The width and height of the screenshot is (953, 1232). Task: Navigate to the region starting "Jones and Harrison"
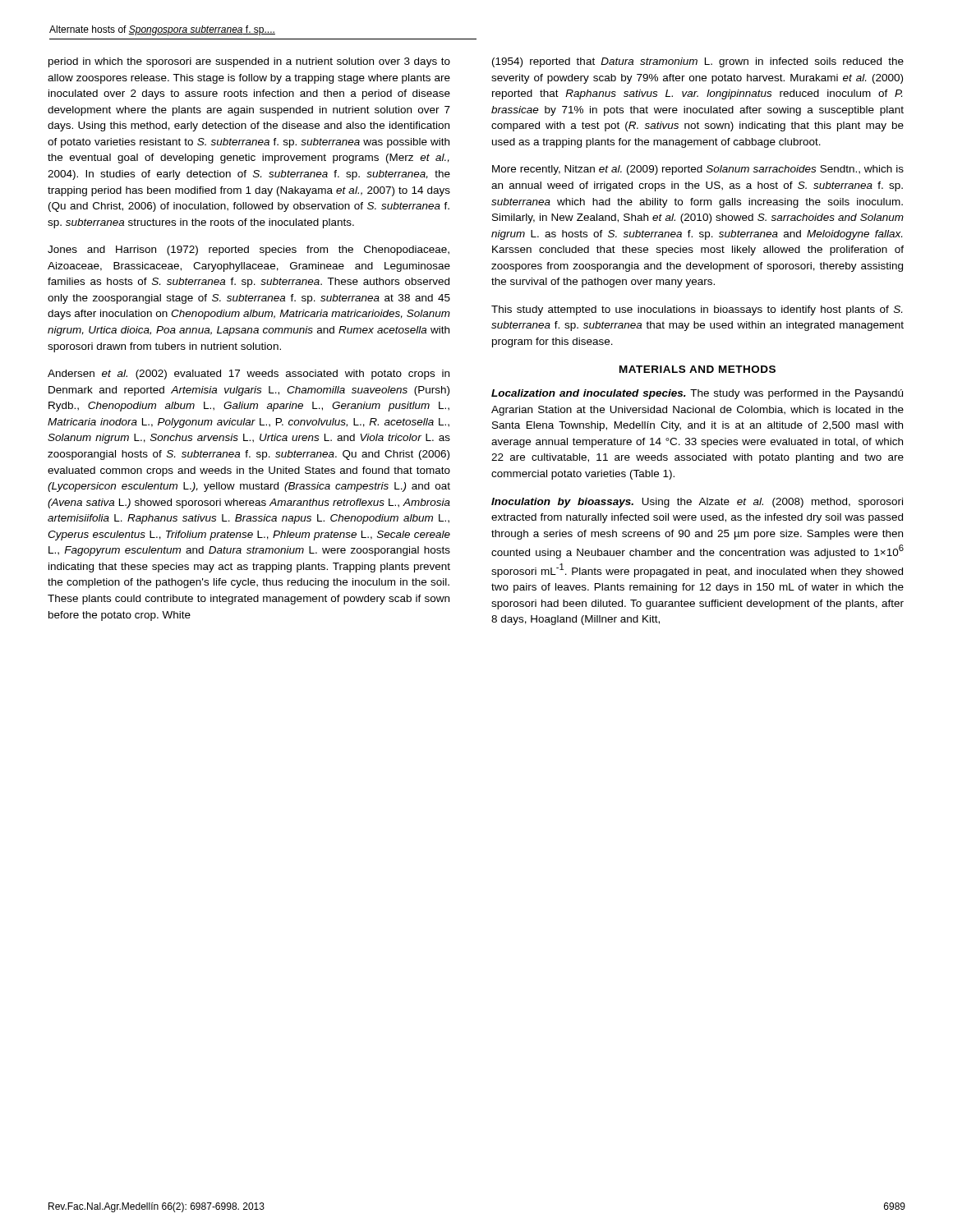tap(249, 298)
